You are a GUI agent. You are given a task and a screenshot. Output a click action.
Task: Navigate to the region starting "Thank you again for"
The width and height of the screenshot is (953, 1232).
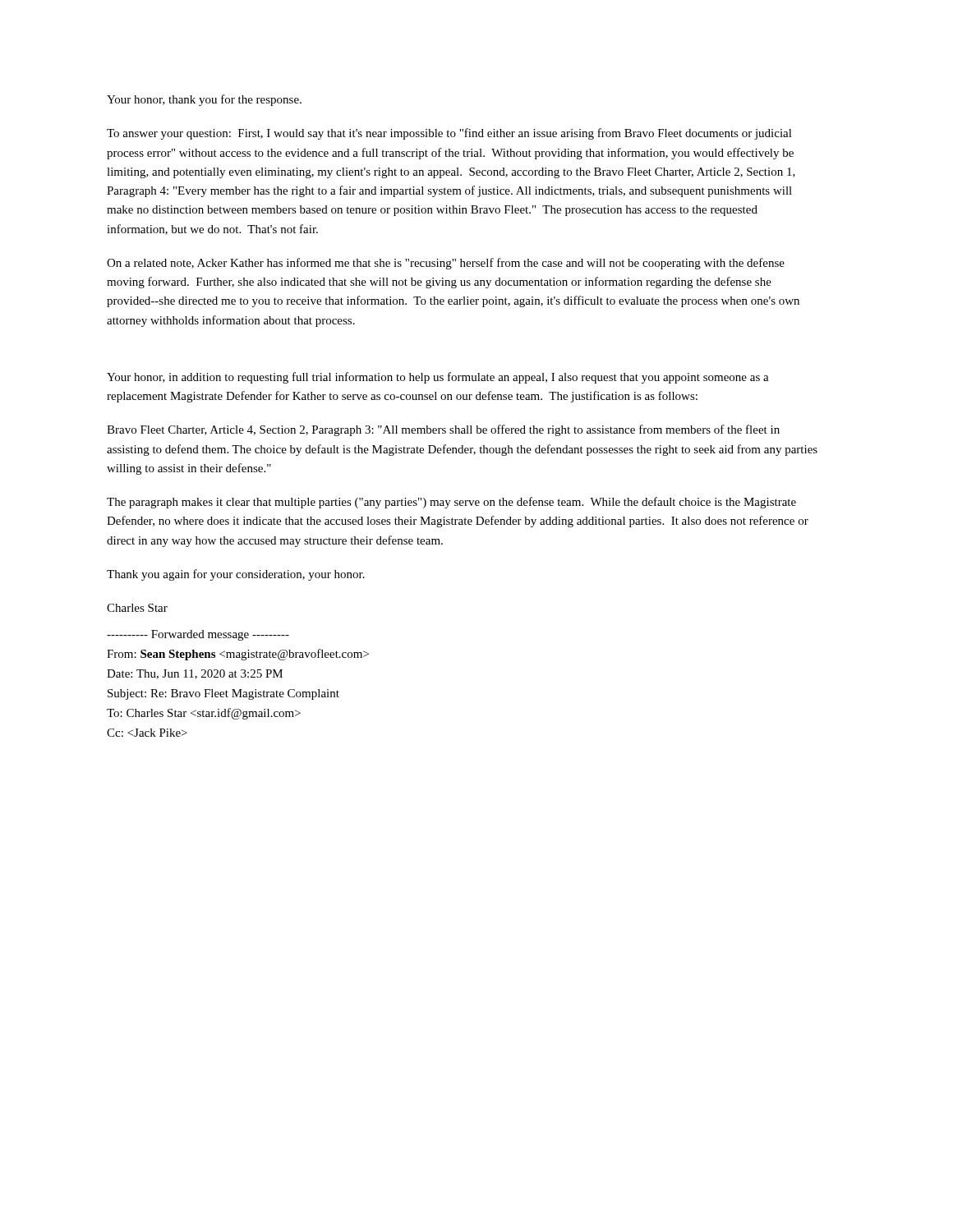236,574
